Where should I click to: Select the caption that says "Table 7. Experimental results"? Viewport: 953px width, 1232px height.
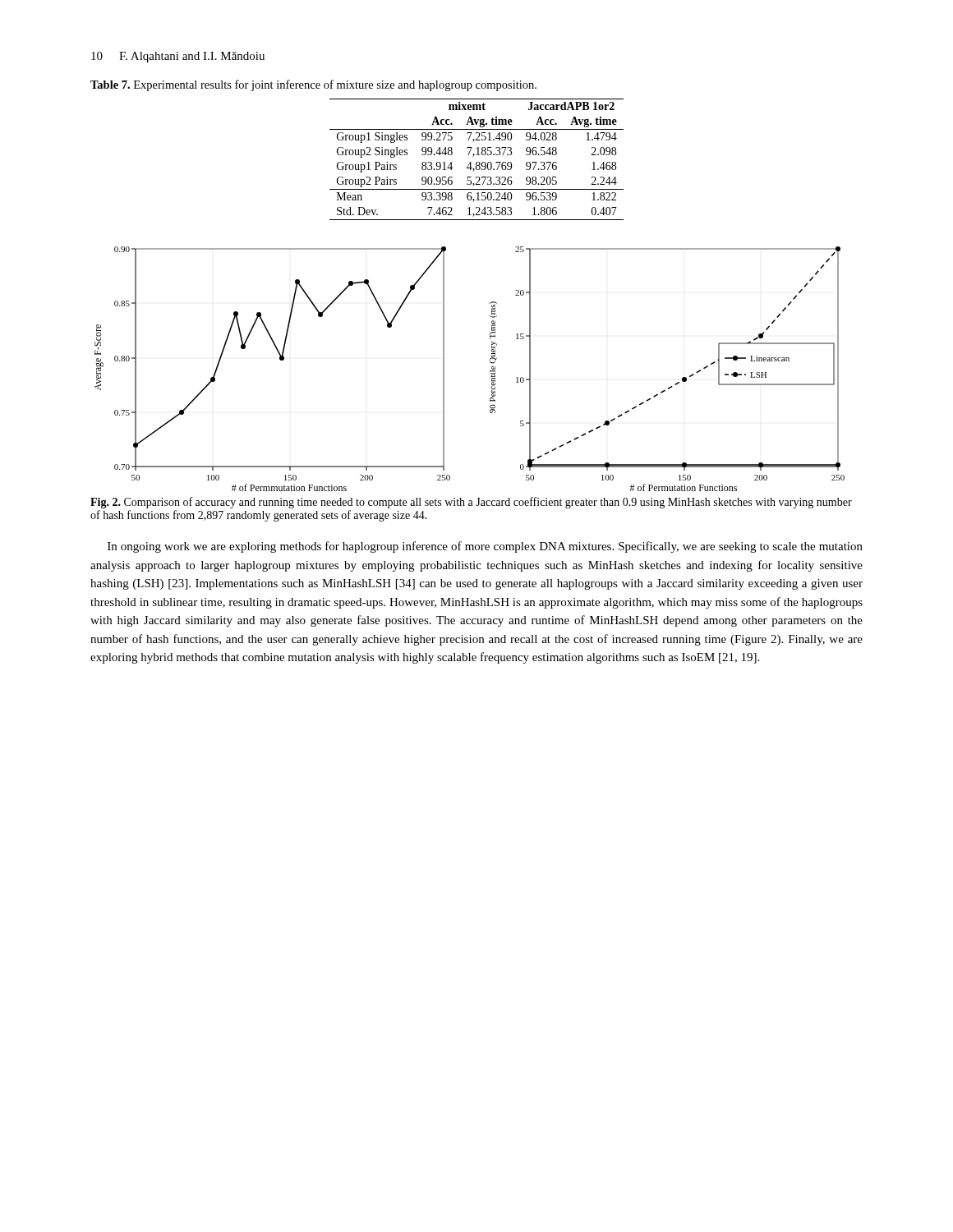[x=314, y=85]
